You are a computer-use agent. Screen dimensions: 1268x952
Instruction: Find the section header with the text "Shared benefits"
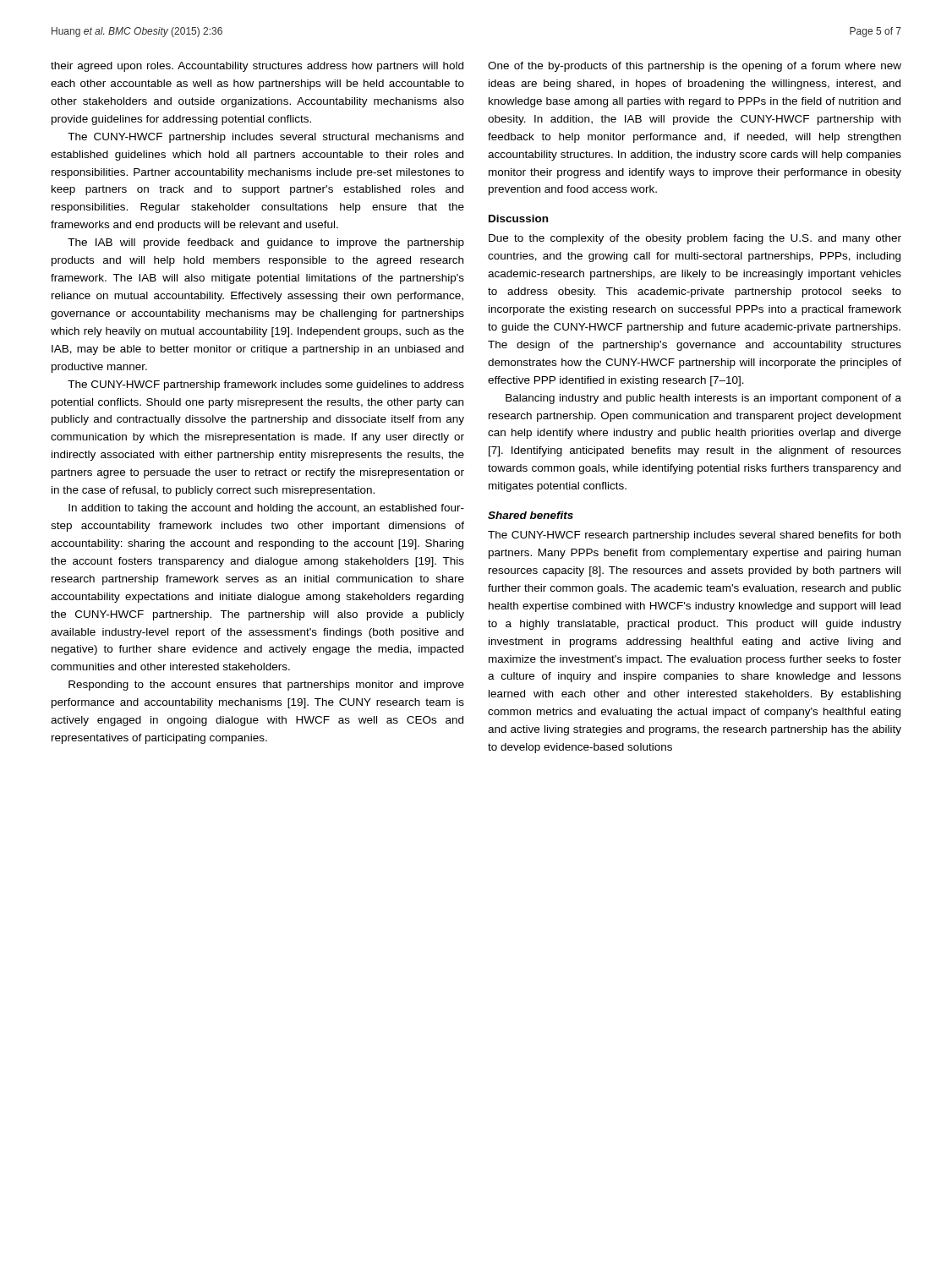[x=531, y=515]
